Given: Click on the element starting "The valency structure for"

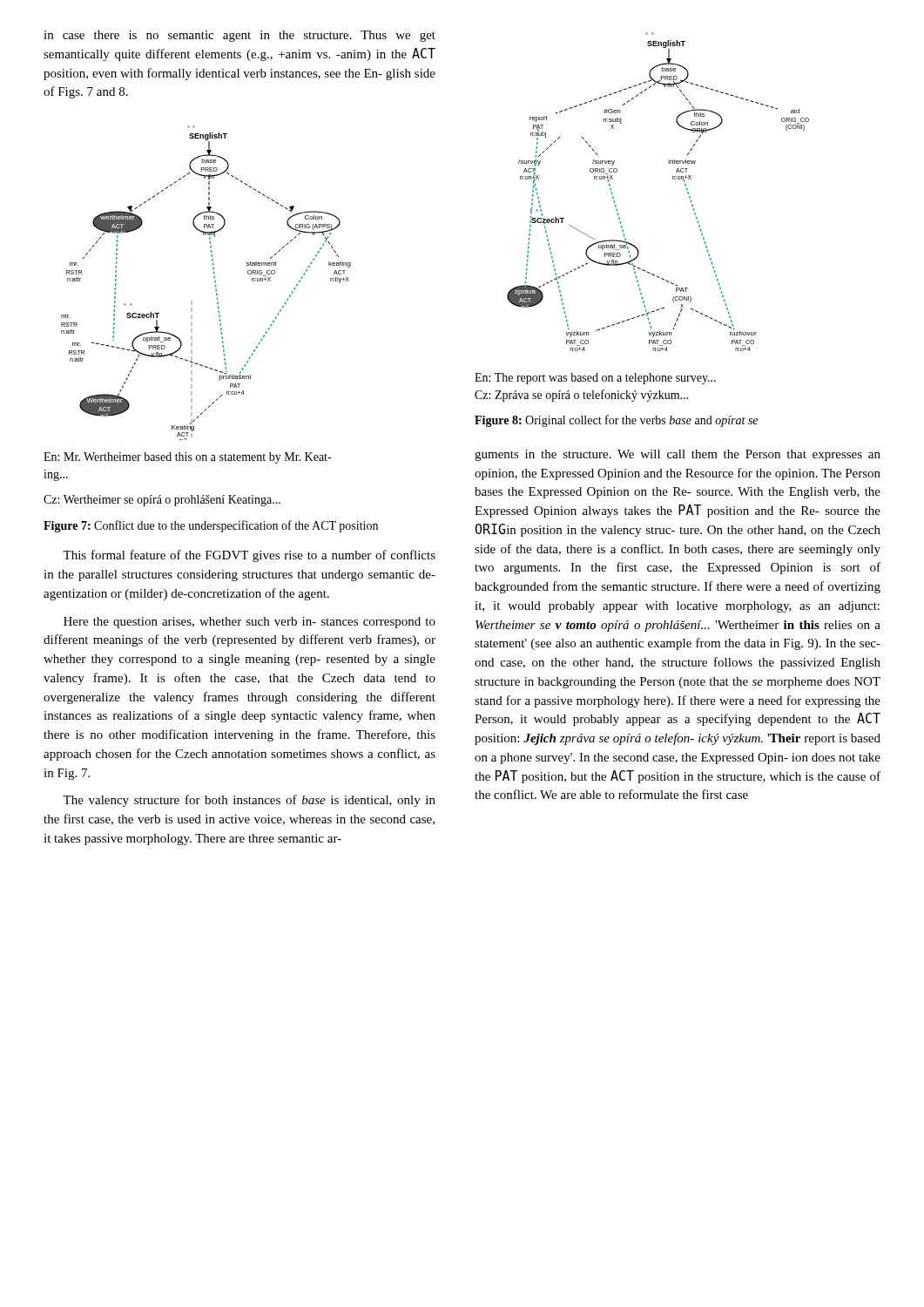Looking at the screenshot, I should pyautogui.click(x=240, y=819).
